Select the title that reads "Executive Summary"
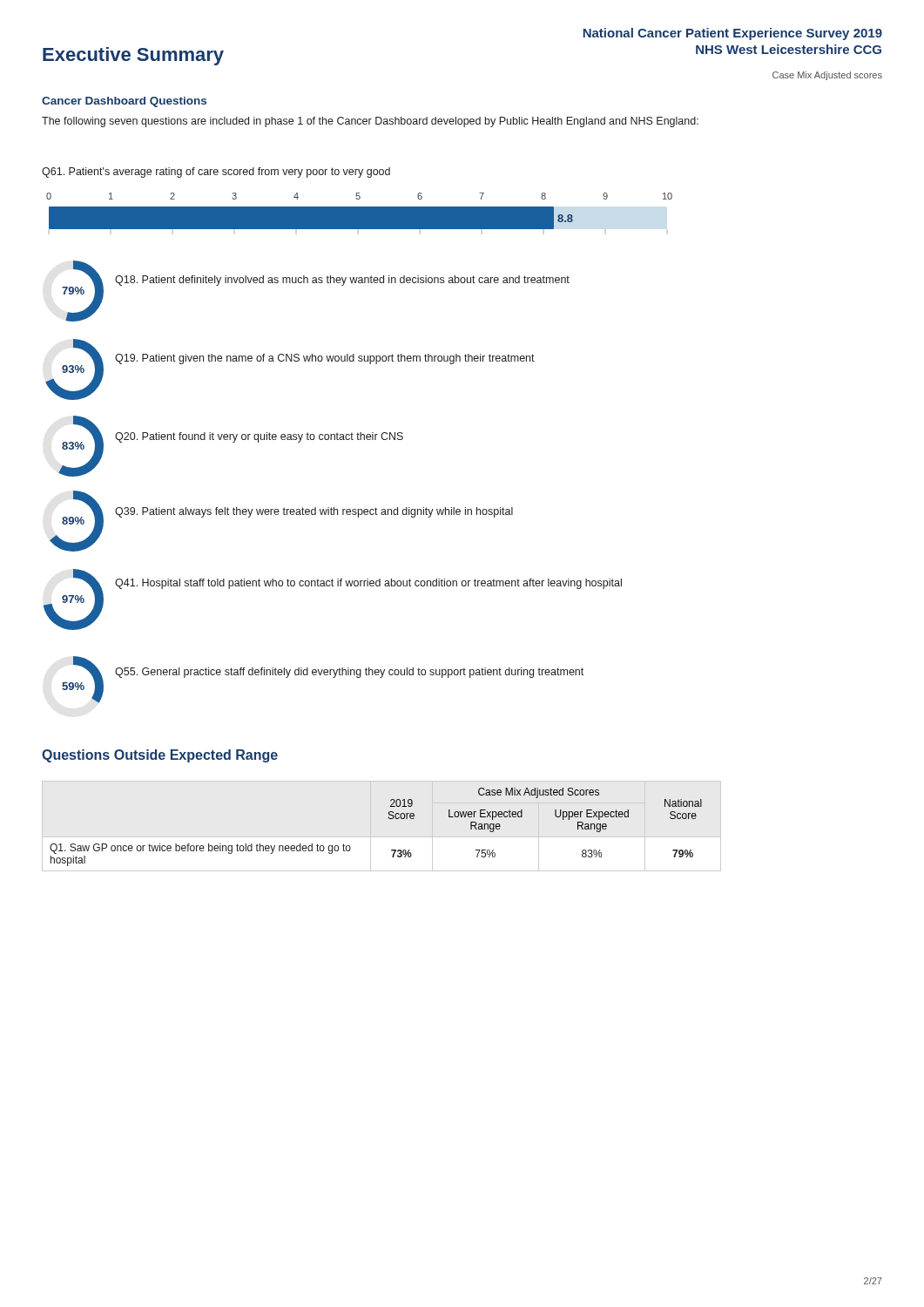924x1307 pixels. pos(133,54)
